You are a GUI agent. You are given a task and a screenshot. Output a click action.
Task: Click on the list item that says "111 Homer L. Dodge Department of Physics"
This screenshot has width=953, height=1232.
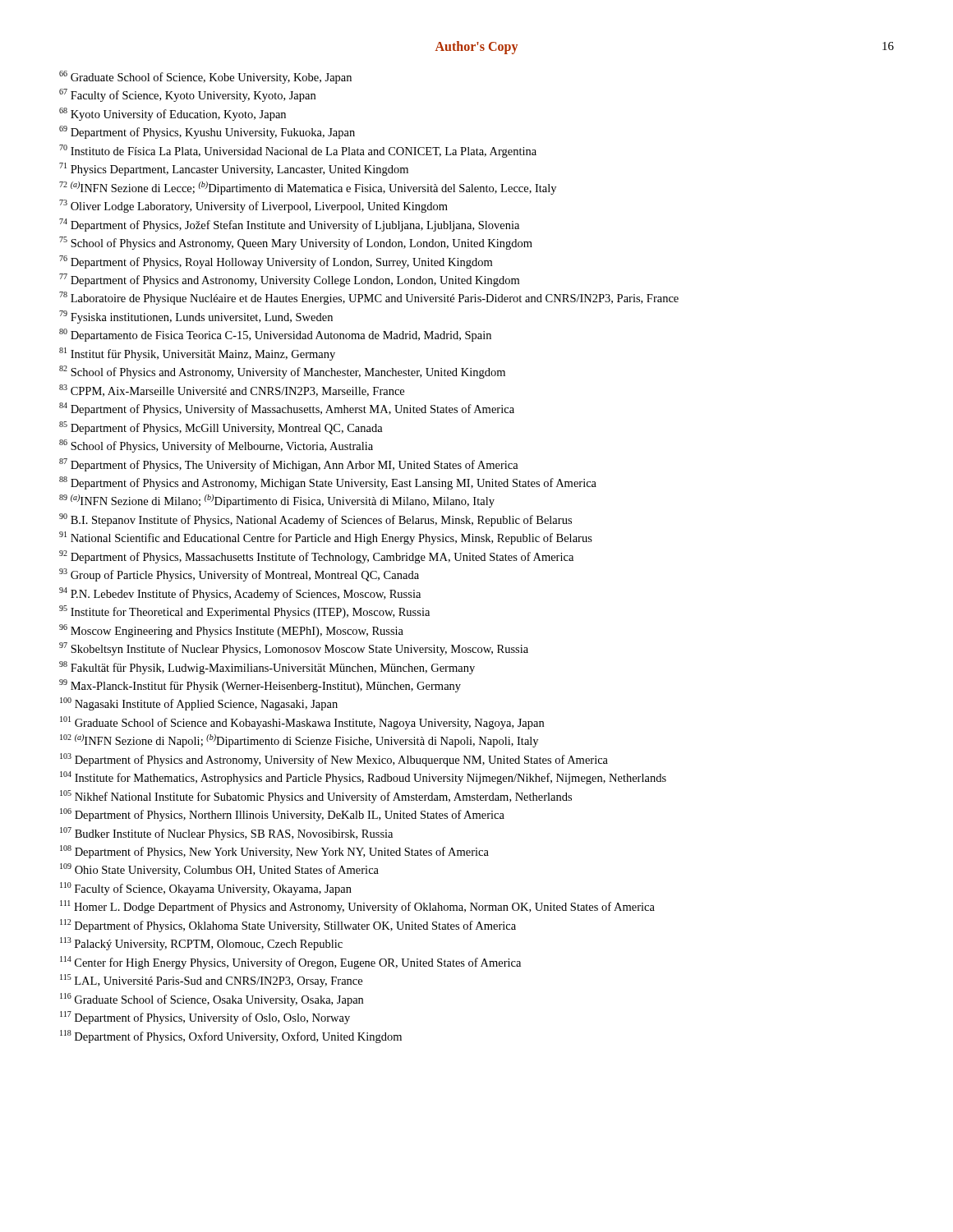click(x=357, y=906)
